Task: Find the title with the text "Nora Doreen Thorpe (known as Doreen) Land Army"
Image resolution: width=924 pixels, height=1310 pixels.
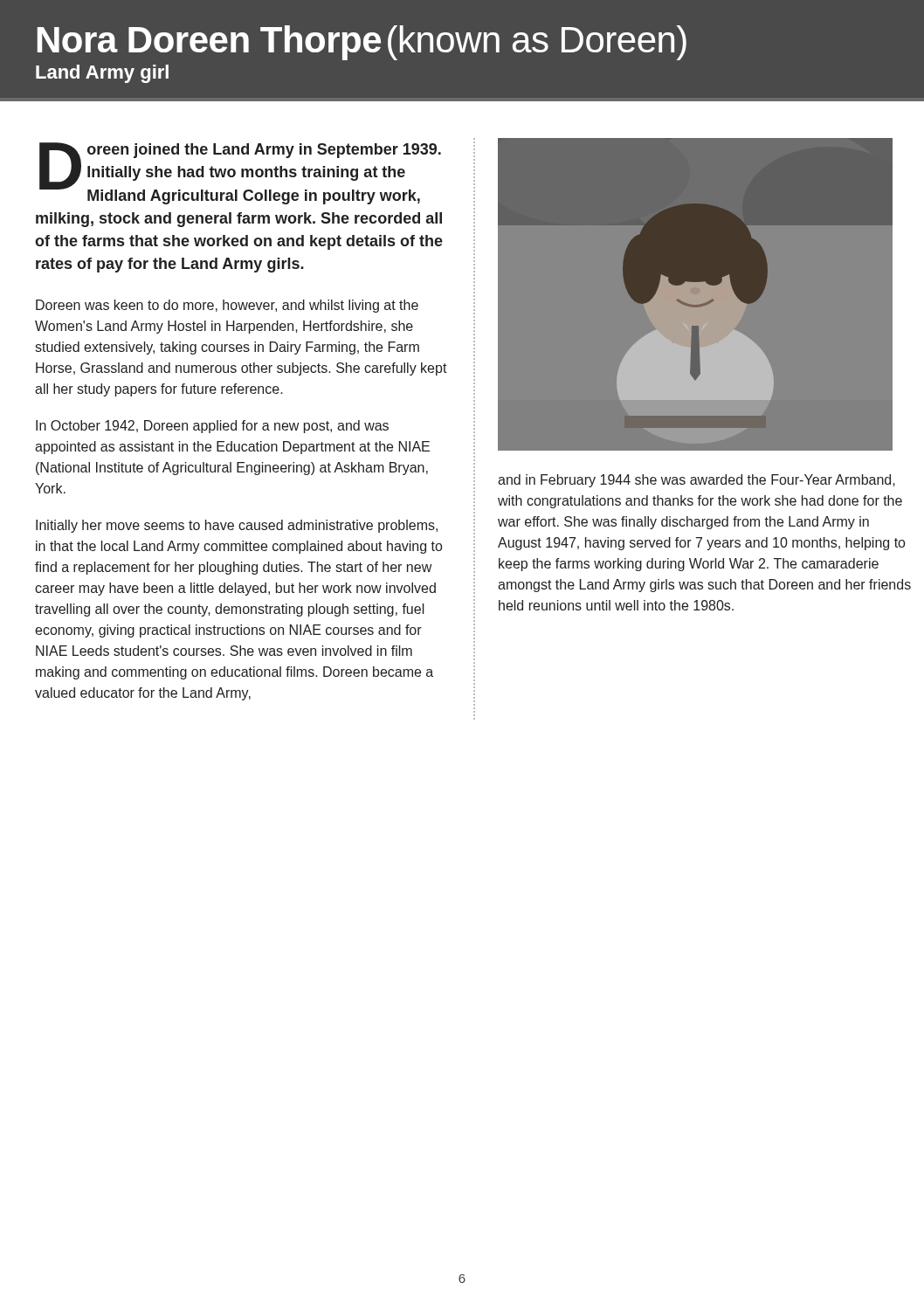Action: click(362, 51)
